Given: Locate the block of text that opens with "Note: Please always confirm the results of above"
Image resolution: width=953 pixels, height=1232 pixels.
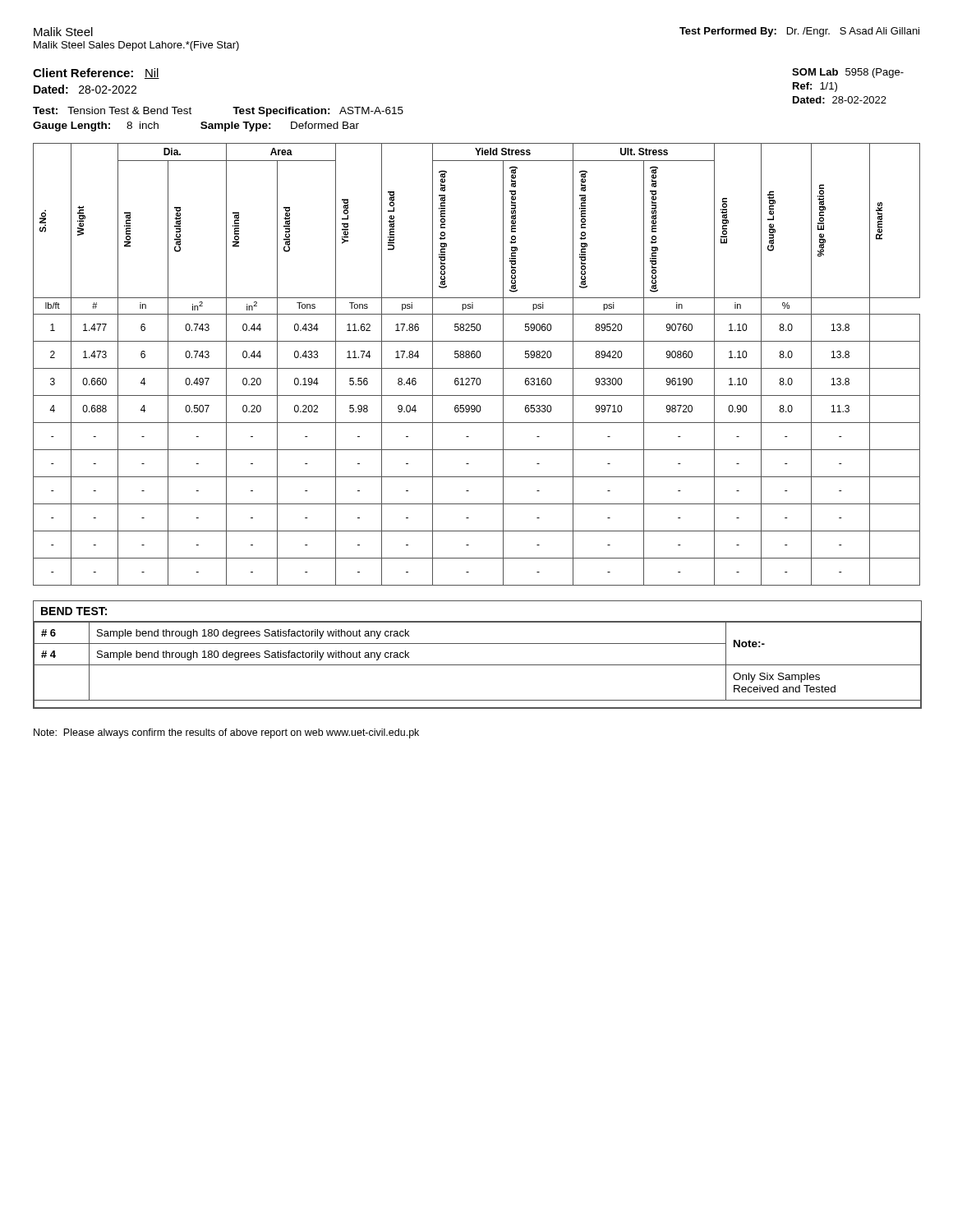Looking at the screenshot, I should [x=226, y=732].
